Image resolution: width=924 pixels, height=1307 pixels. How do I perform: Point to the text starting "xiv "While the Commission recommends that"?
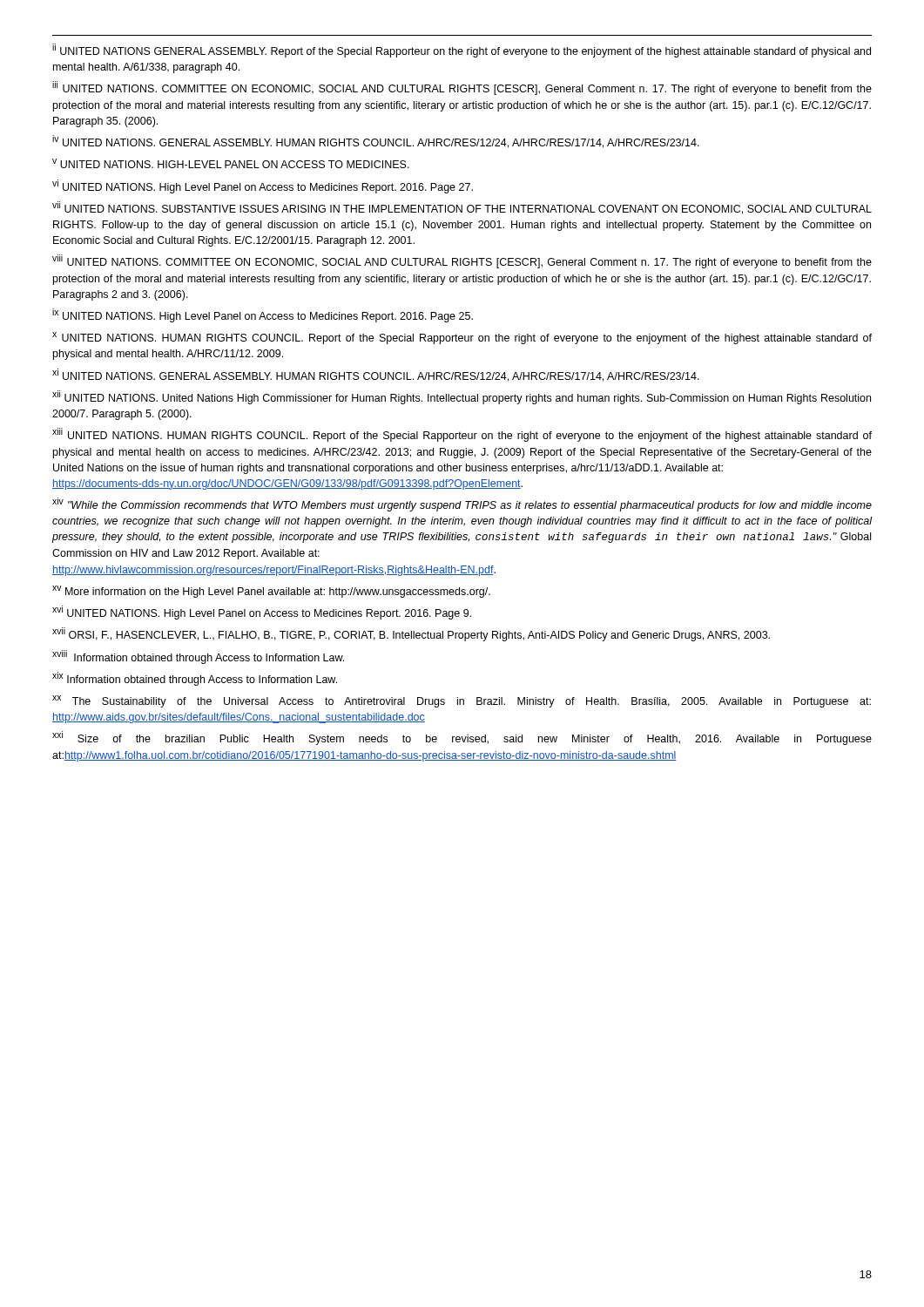coord(462,536)
